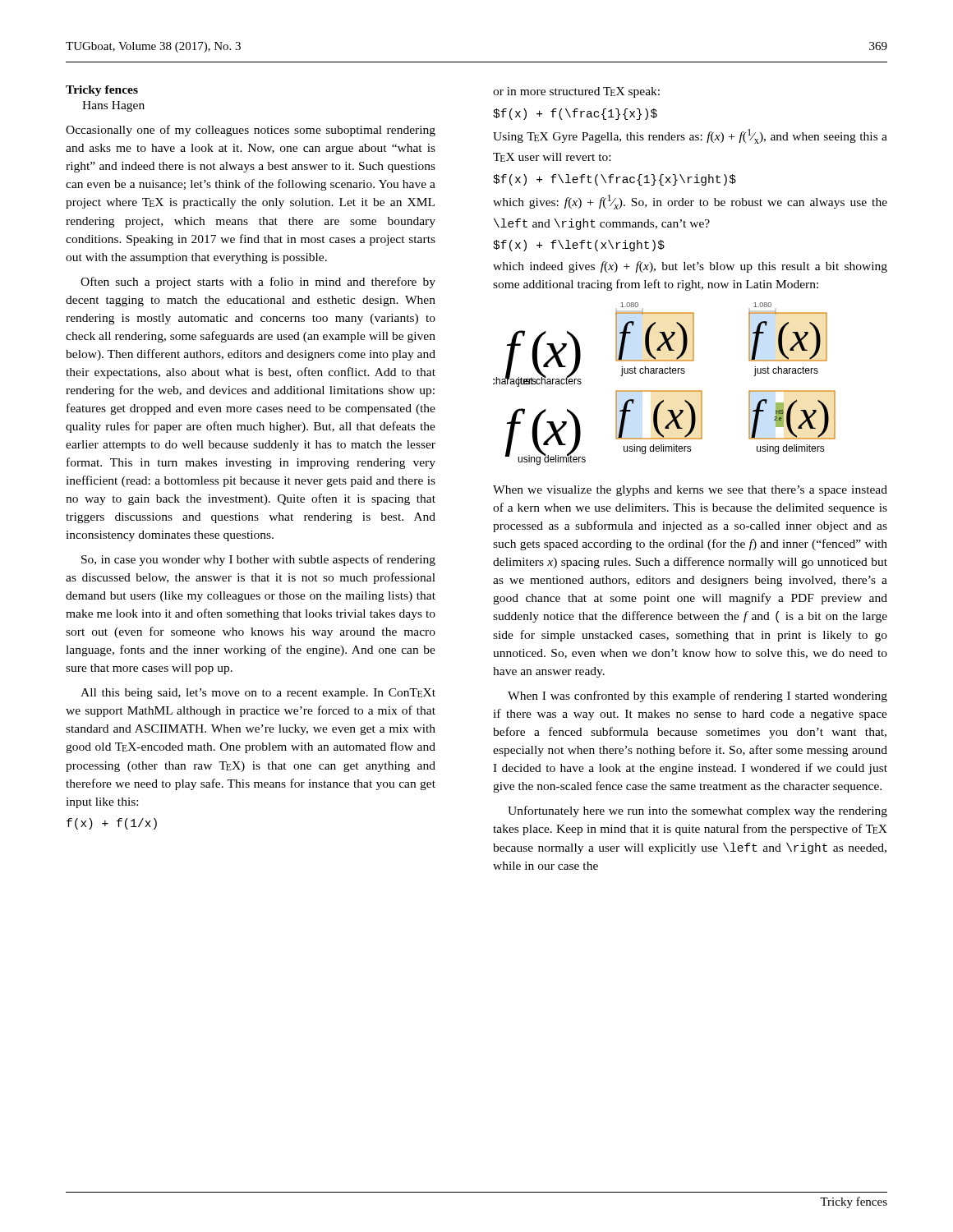953x1232 pixels.
Task: Find the illustration
Action: click(690, 390)
